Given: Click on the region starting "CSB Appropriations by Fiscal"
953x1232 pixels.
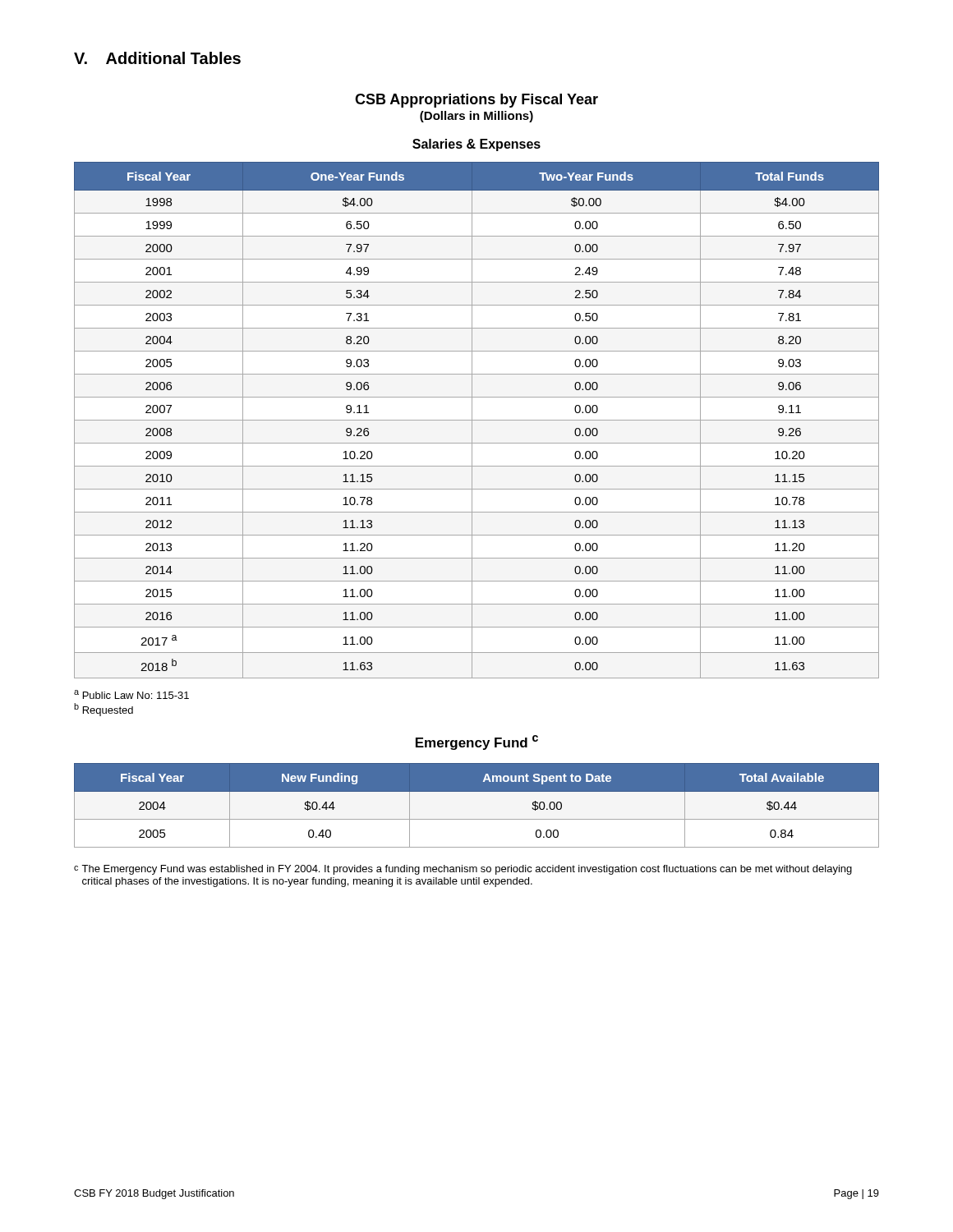Looking at the screenshot, I should 476,107.
